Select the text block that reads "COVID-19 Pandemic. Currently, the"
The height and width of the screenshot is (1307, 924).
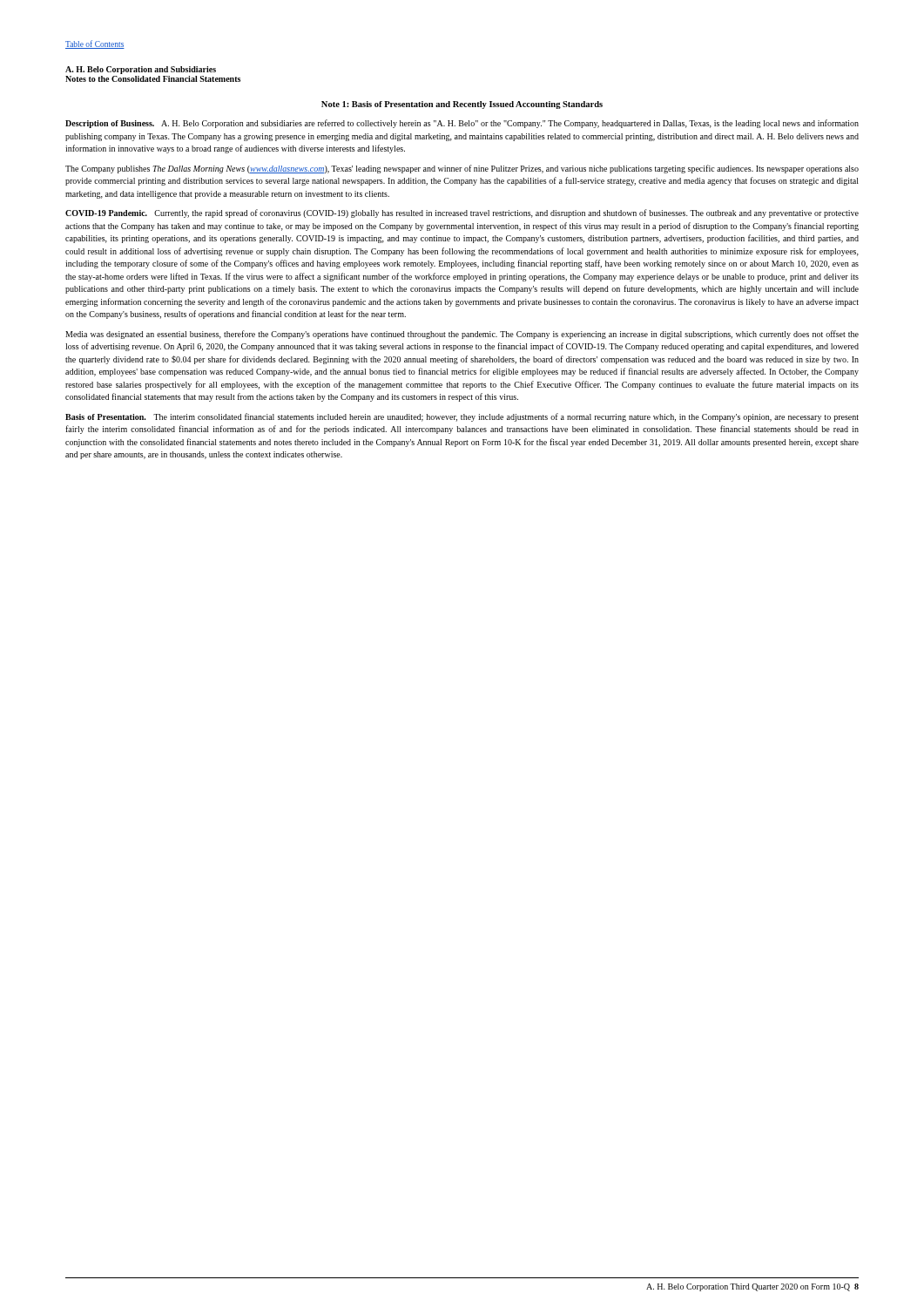[x=462, y=264]
